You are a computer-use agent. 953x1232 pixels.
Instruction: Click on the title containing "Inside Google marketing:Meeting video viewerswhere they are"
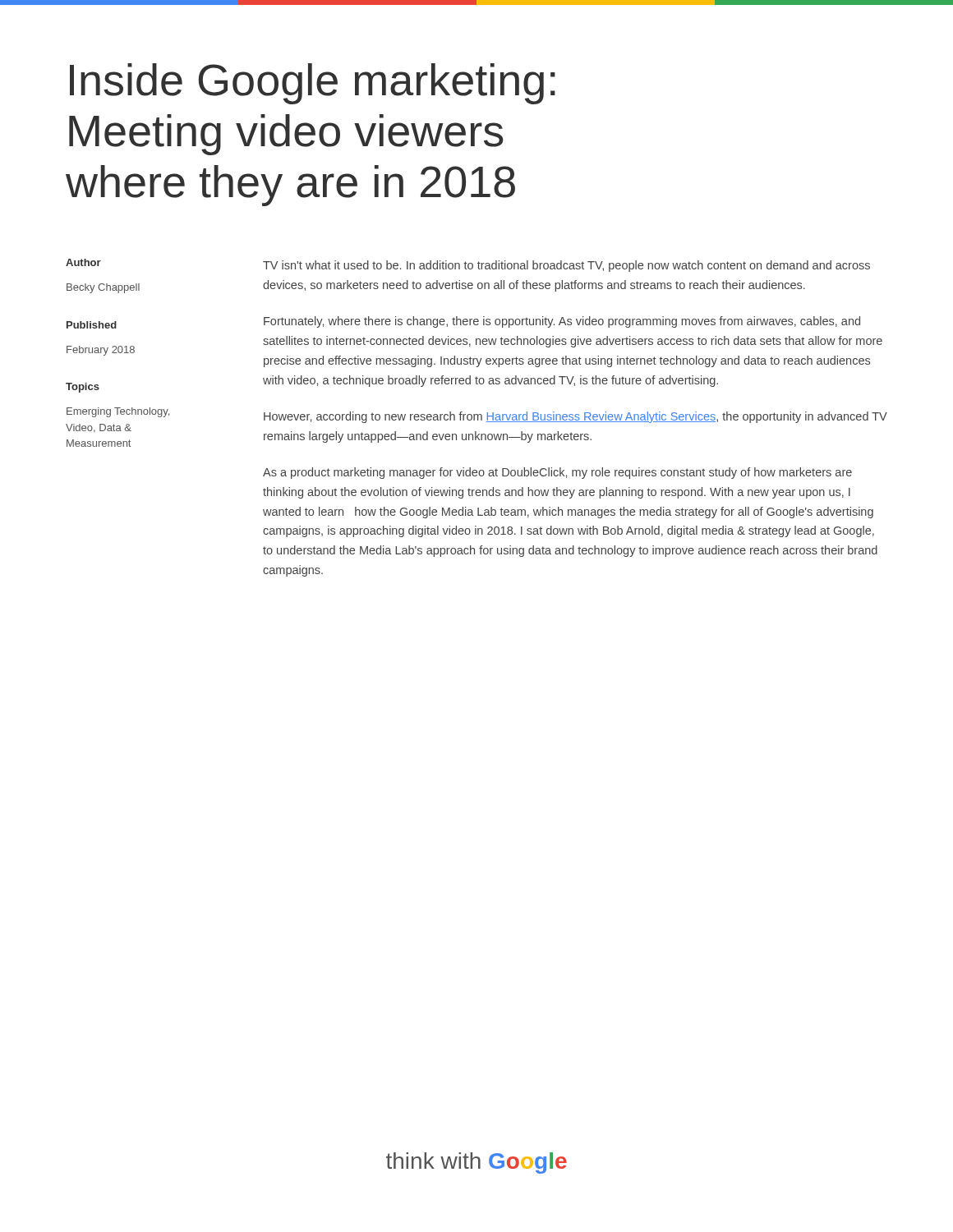476,131
